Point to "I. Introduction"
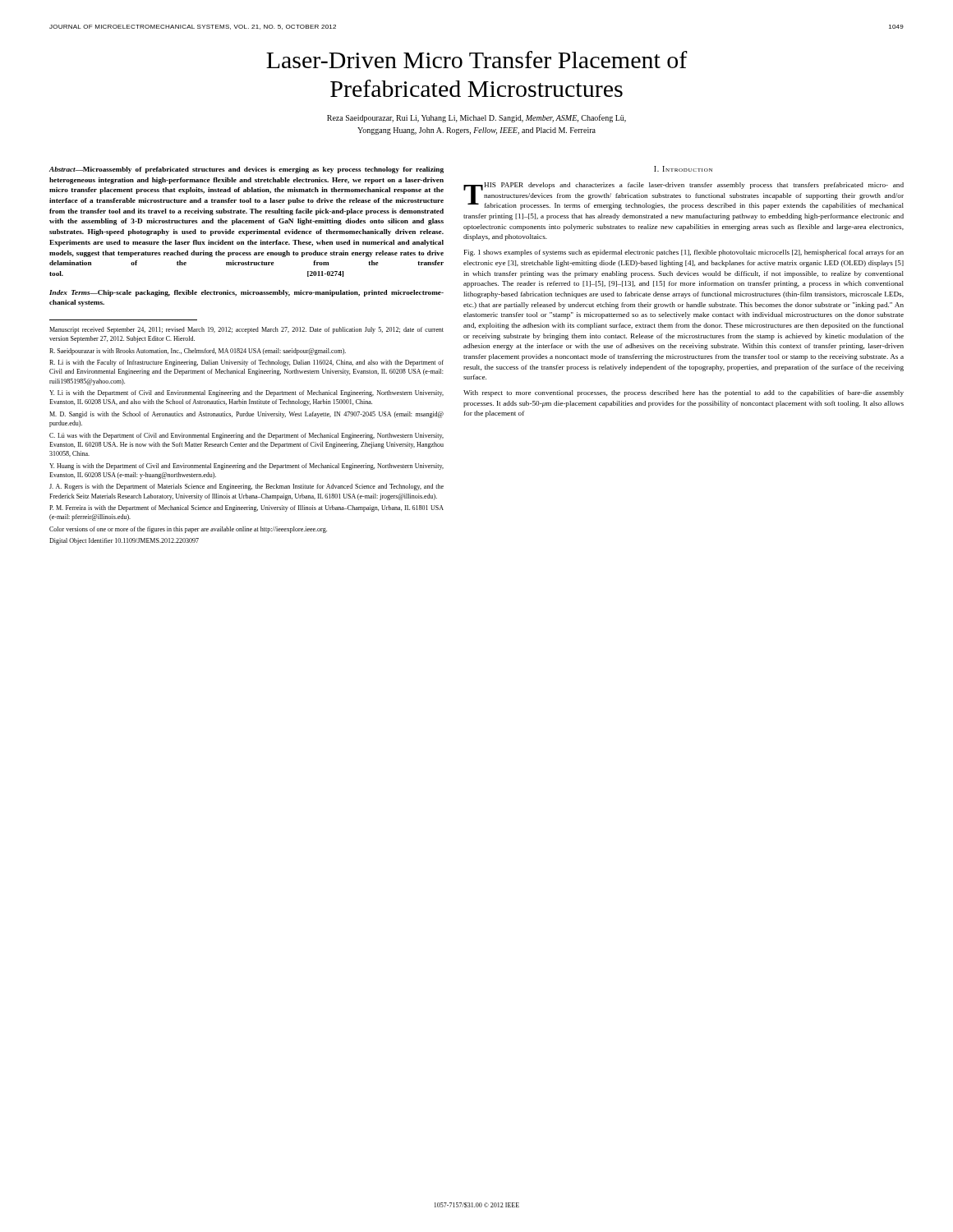Viewport: 953px width, 1232px height. pos(684,169)
